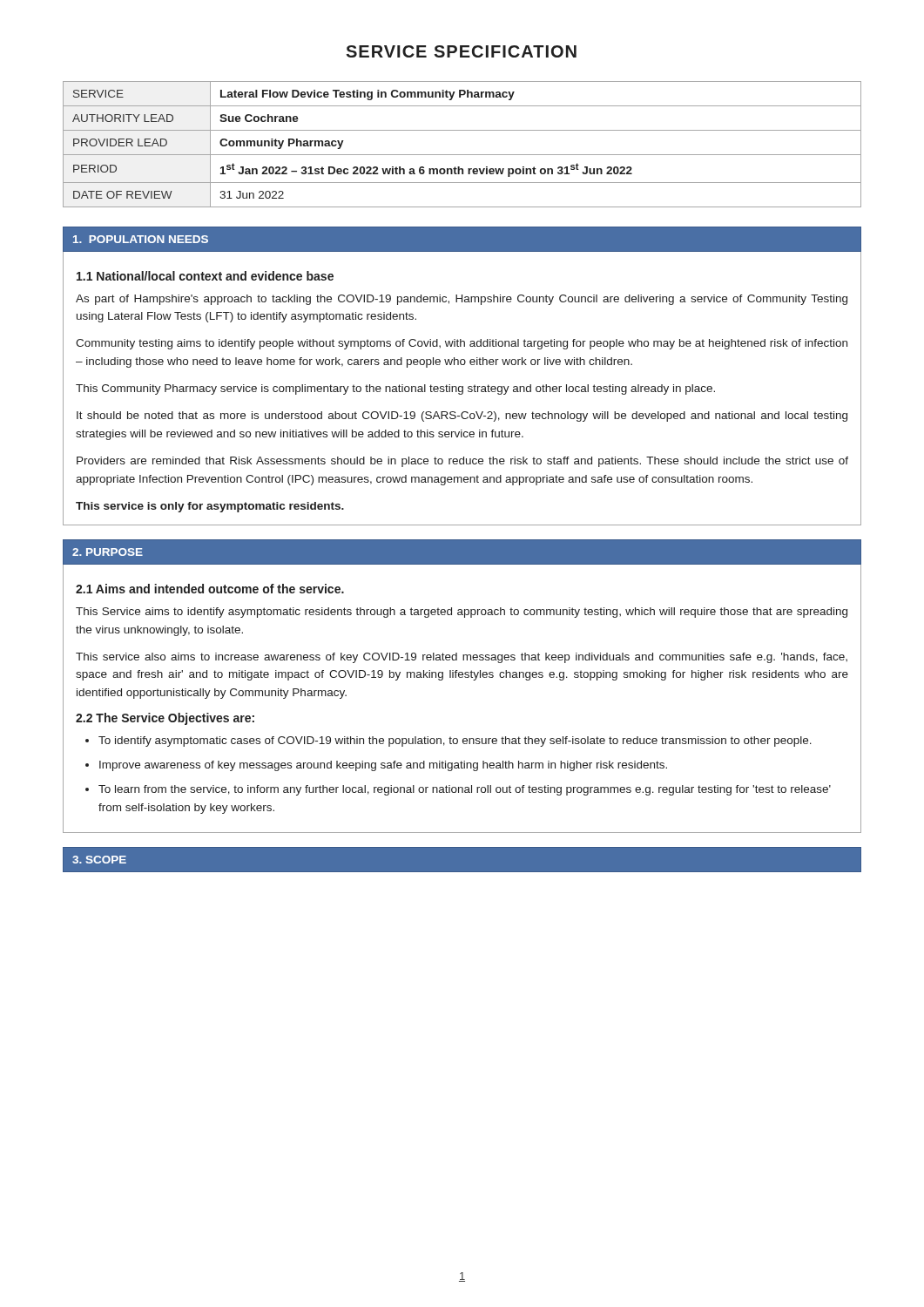This screenshot has width=924, height=1307.
Task: Select the text block containing "This service is only"
Action: coord(210,506)
